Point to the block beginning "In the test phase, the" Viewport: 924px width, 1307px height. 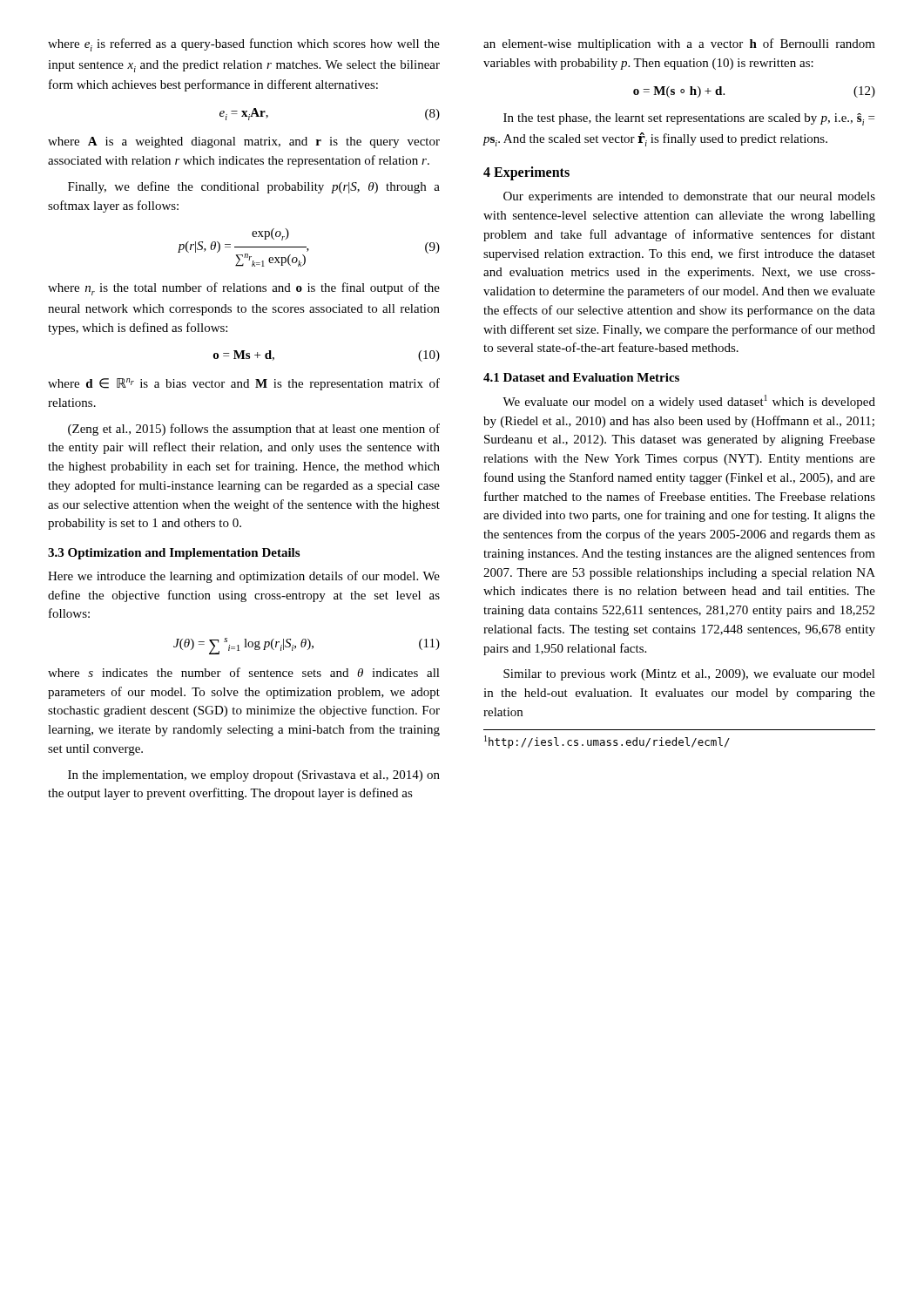click(679, 130)
